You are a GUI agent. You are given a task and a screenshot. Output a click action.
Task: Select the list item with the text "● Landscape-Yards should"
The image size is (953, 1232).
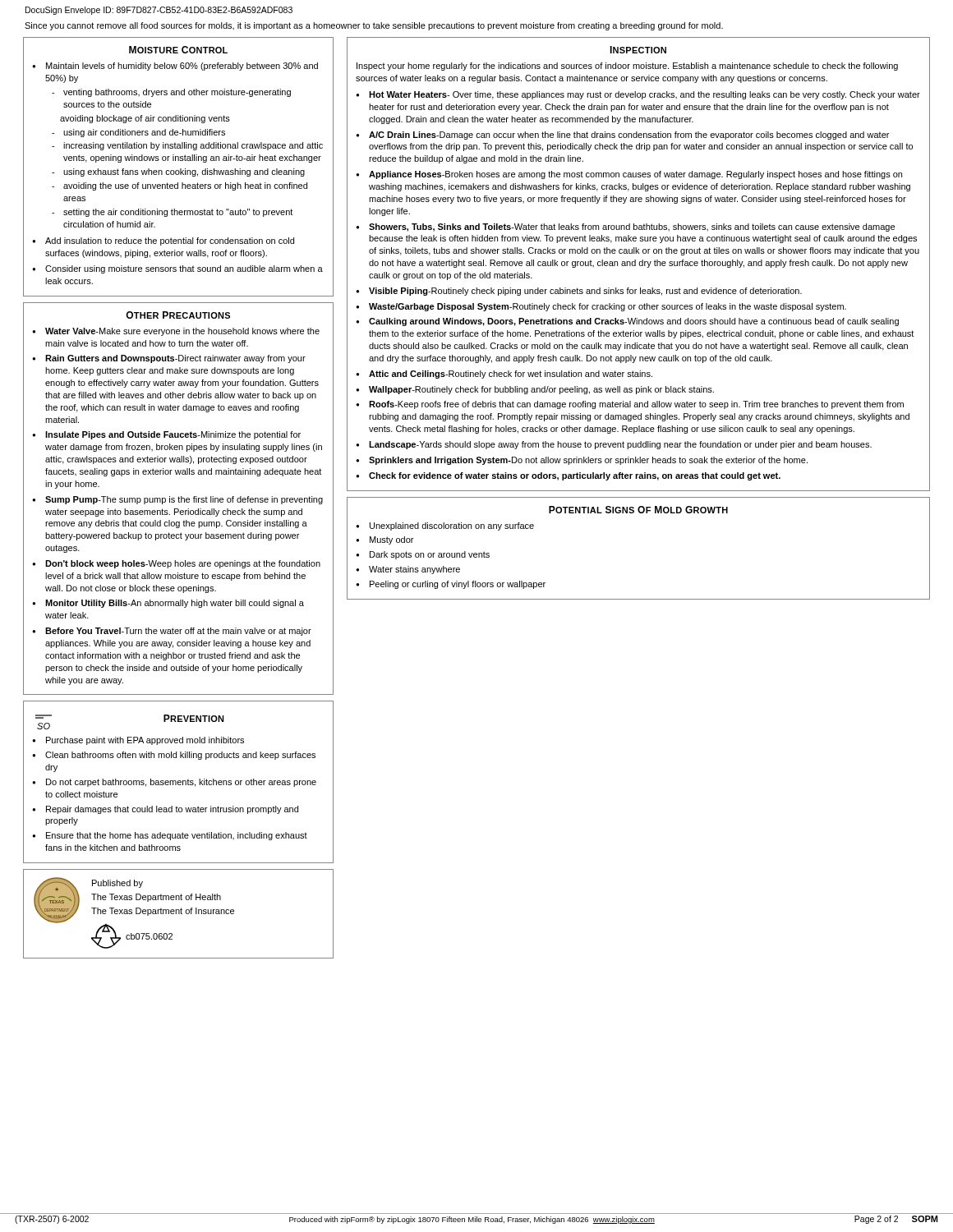pos(614,445)
